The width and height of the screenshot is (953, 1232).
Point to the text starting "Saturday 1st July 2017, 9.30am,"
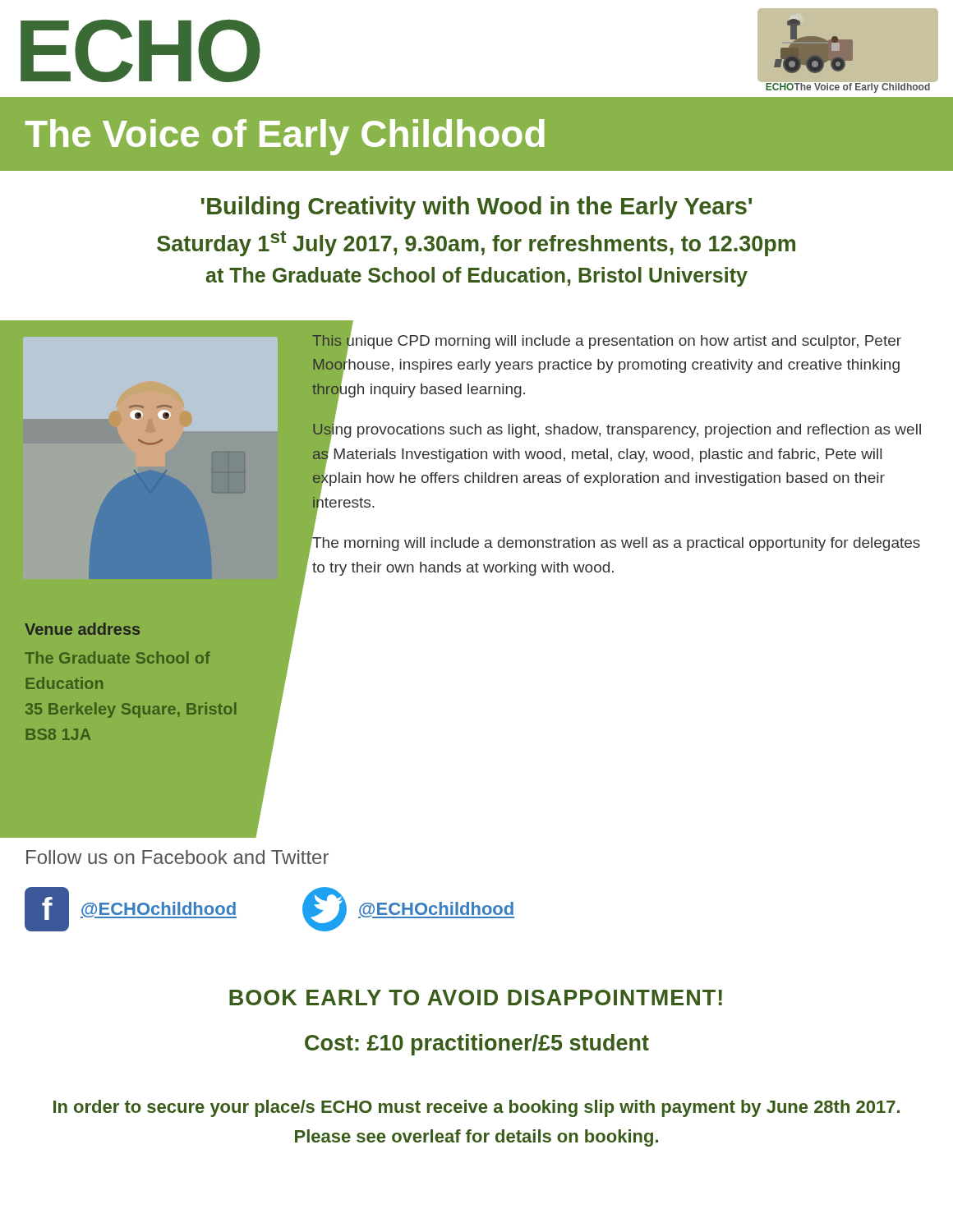tap(476, 241)
